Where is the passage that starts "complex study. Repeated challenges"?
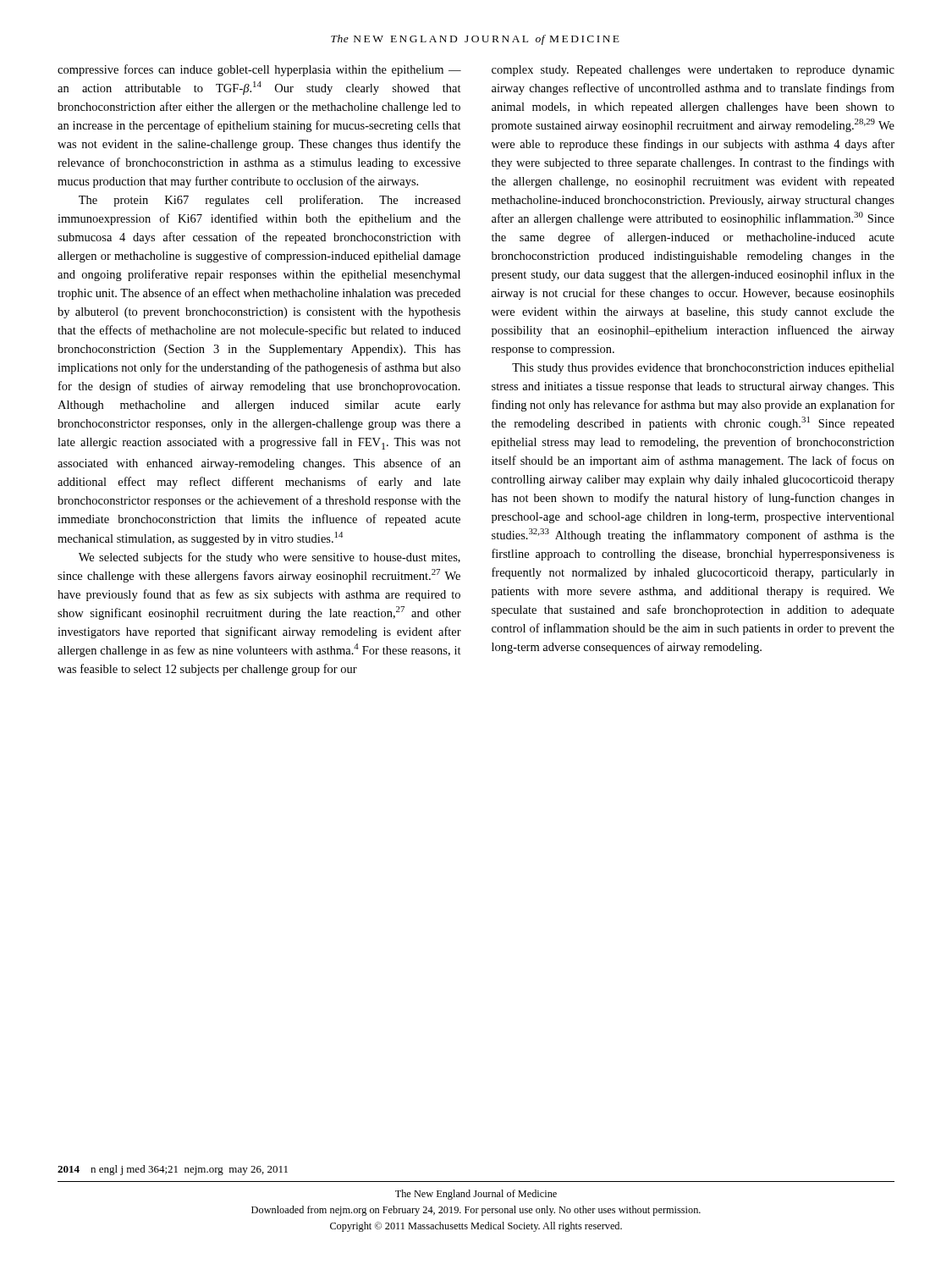 (x=693, y=209)
